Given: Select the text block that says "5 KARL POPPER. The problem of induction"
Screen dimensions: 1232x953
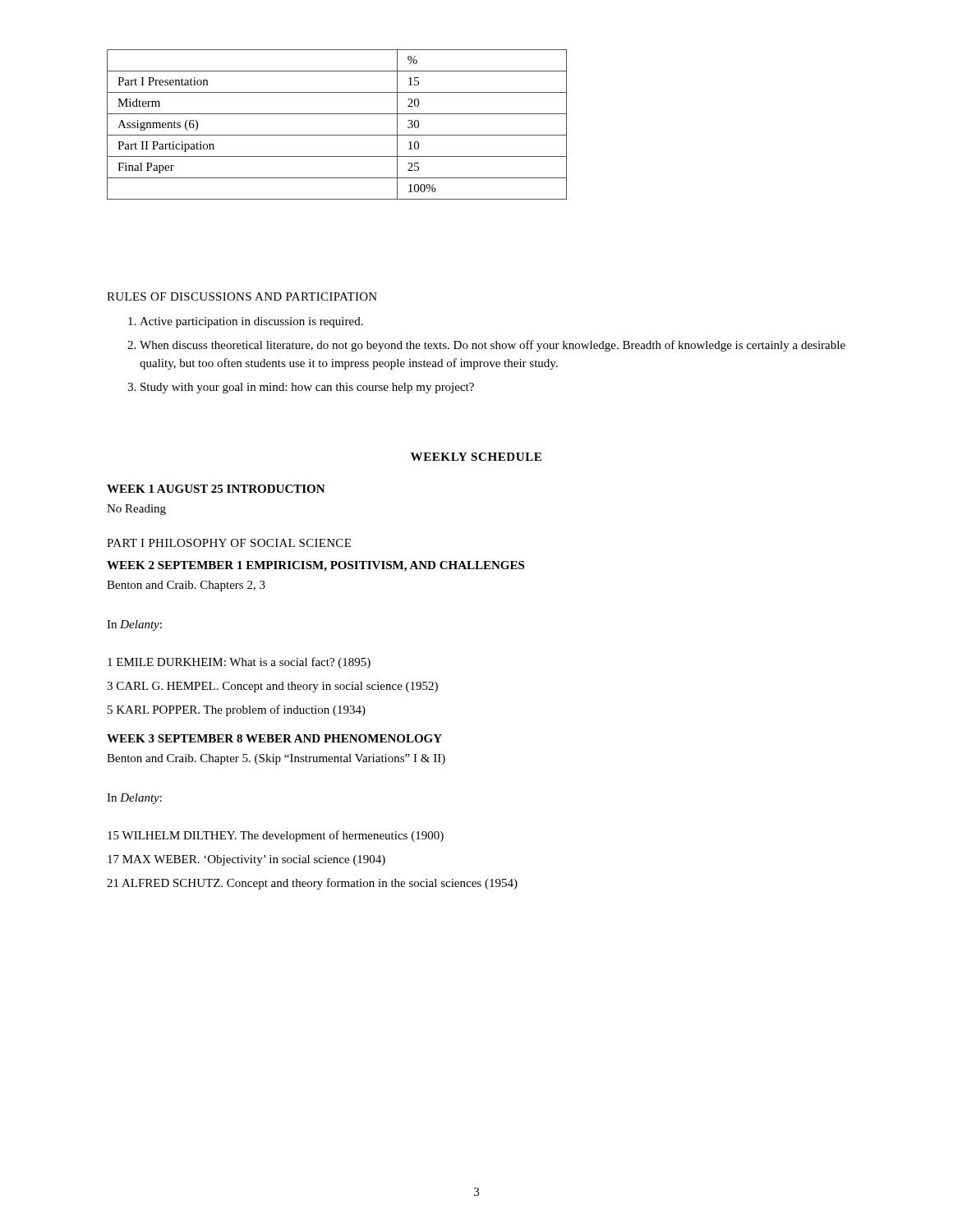Looking at the screenshot, I should [x=236, y=709].
